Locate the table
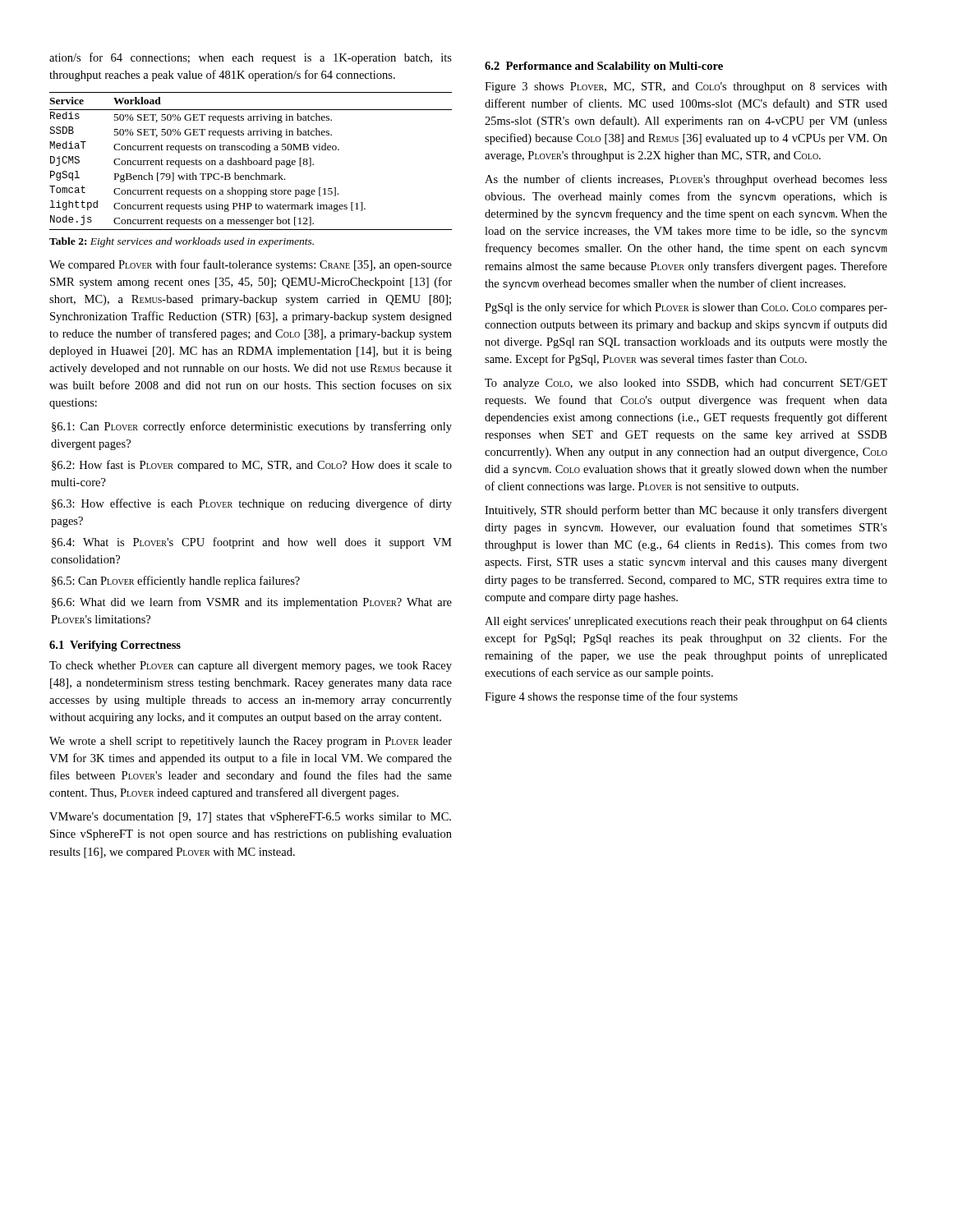 251,161
